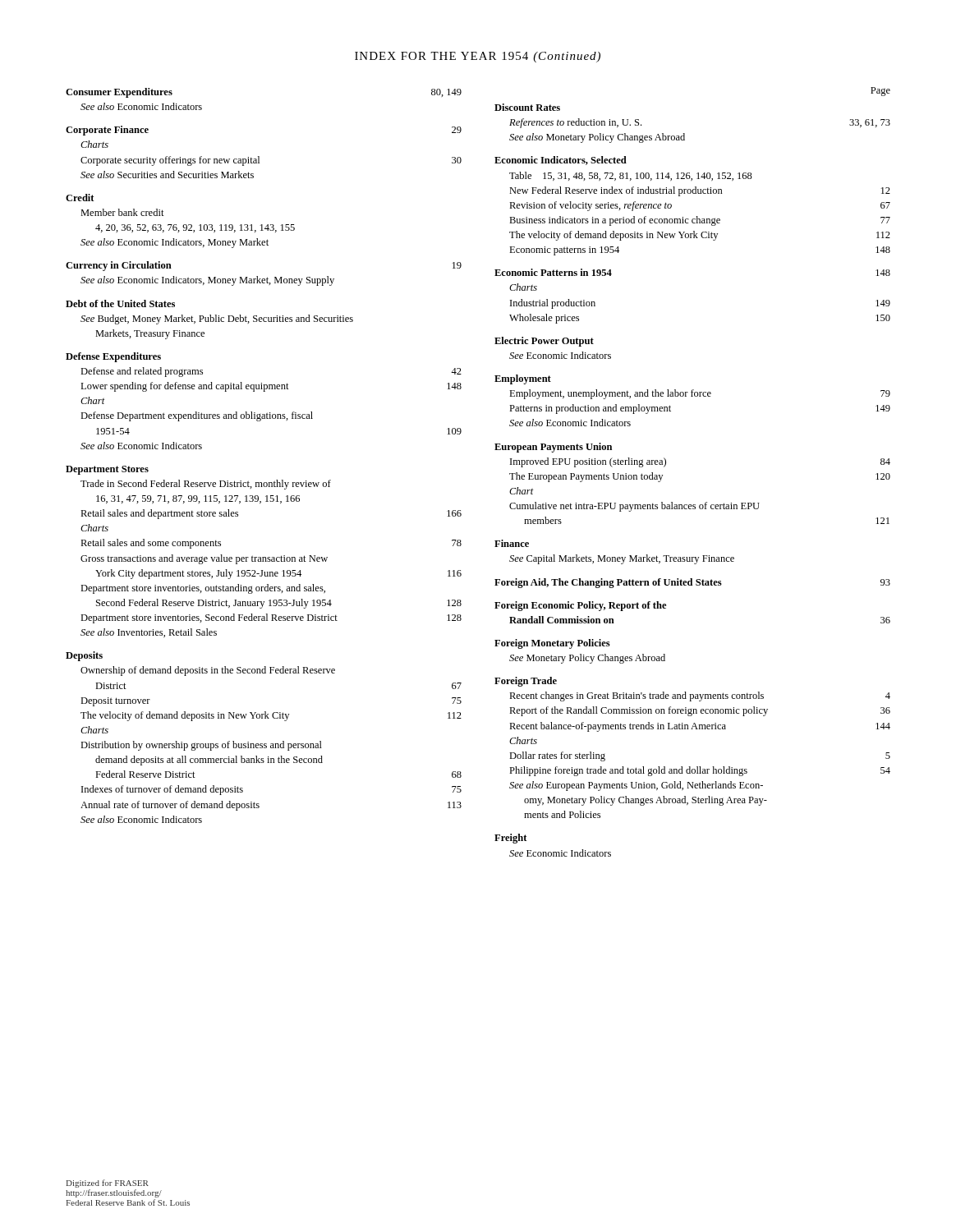956x1232 pixels.
Task: Find the element starting "Foreign Economic Policy, Report"
Action: (580, 606)
